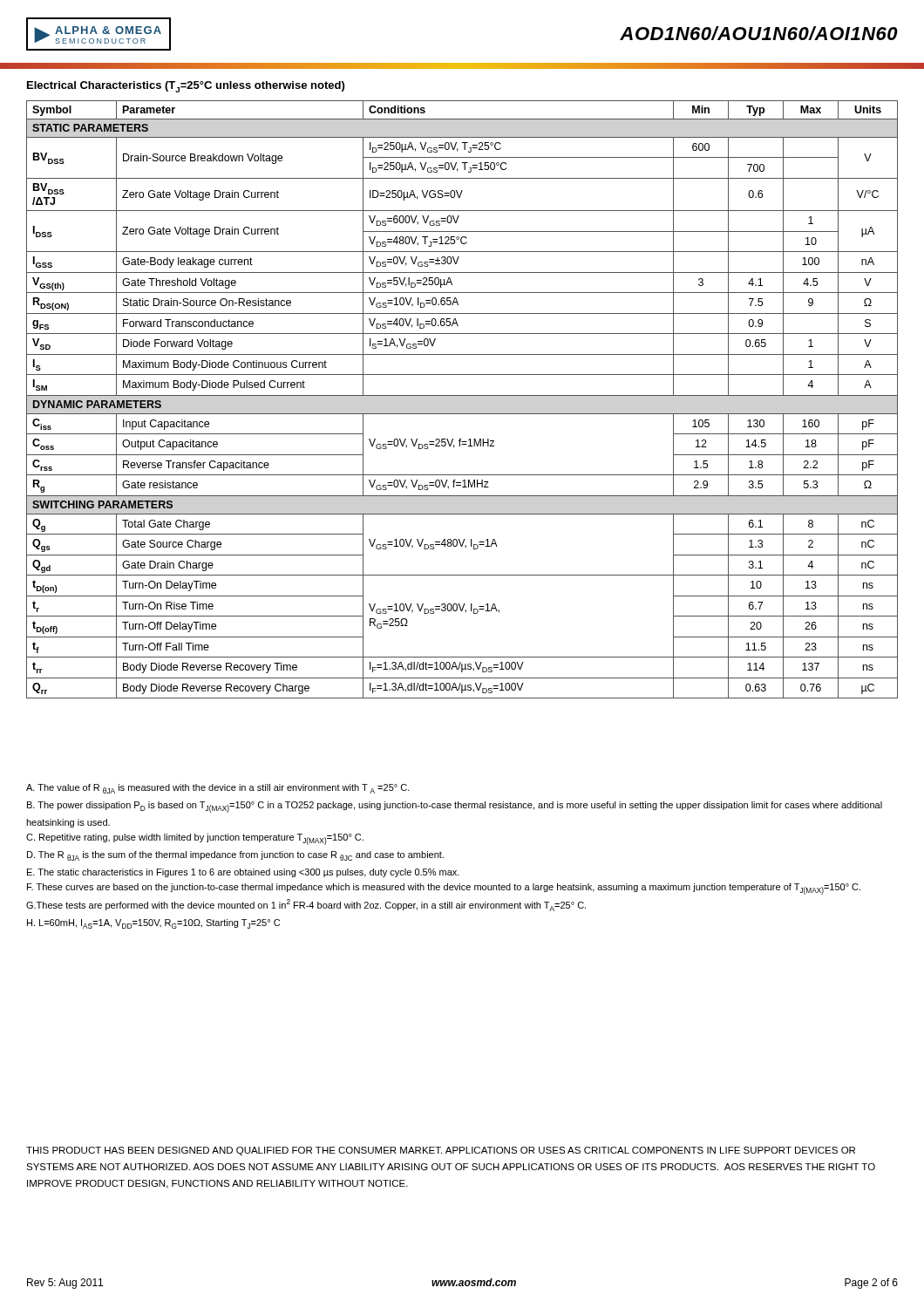The height and width of the screenshot is (1308, 924).
Task: Locate the table with the text "V DS =5V,I D =250µA"
Action: [x=462, y=399]
